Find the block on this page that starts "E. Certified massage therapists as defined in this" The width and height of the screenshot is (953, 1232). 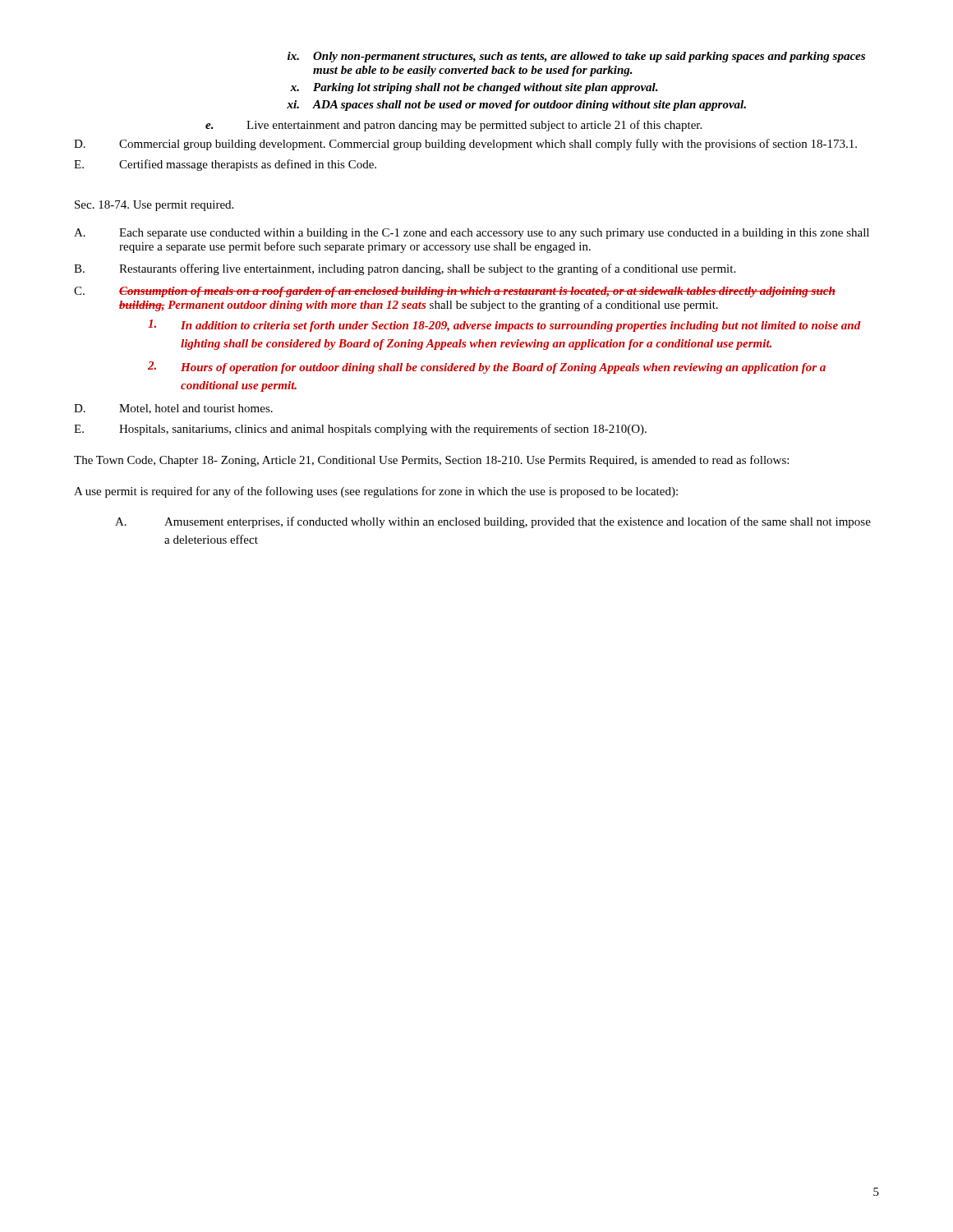[x=225, y=165]
